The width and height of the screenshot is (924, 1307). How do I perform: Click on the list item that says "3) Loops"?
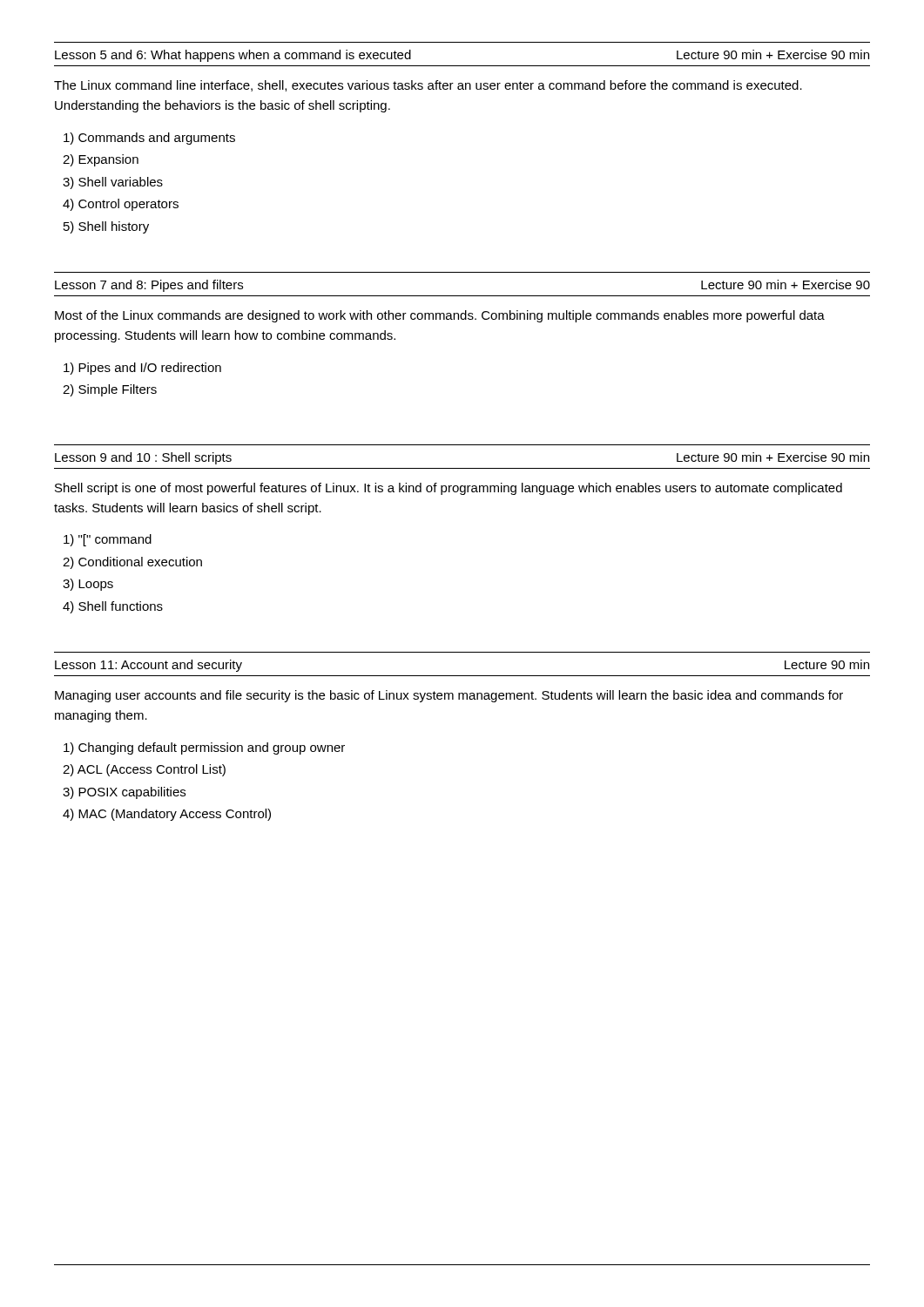(88, 583)
